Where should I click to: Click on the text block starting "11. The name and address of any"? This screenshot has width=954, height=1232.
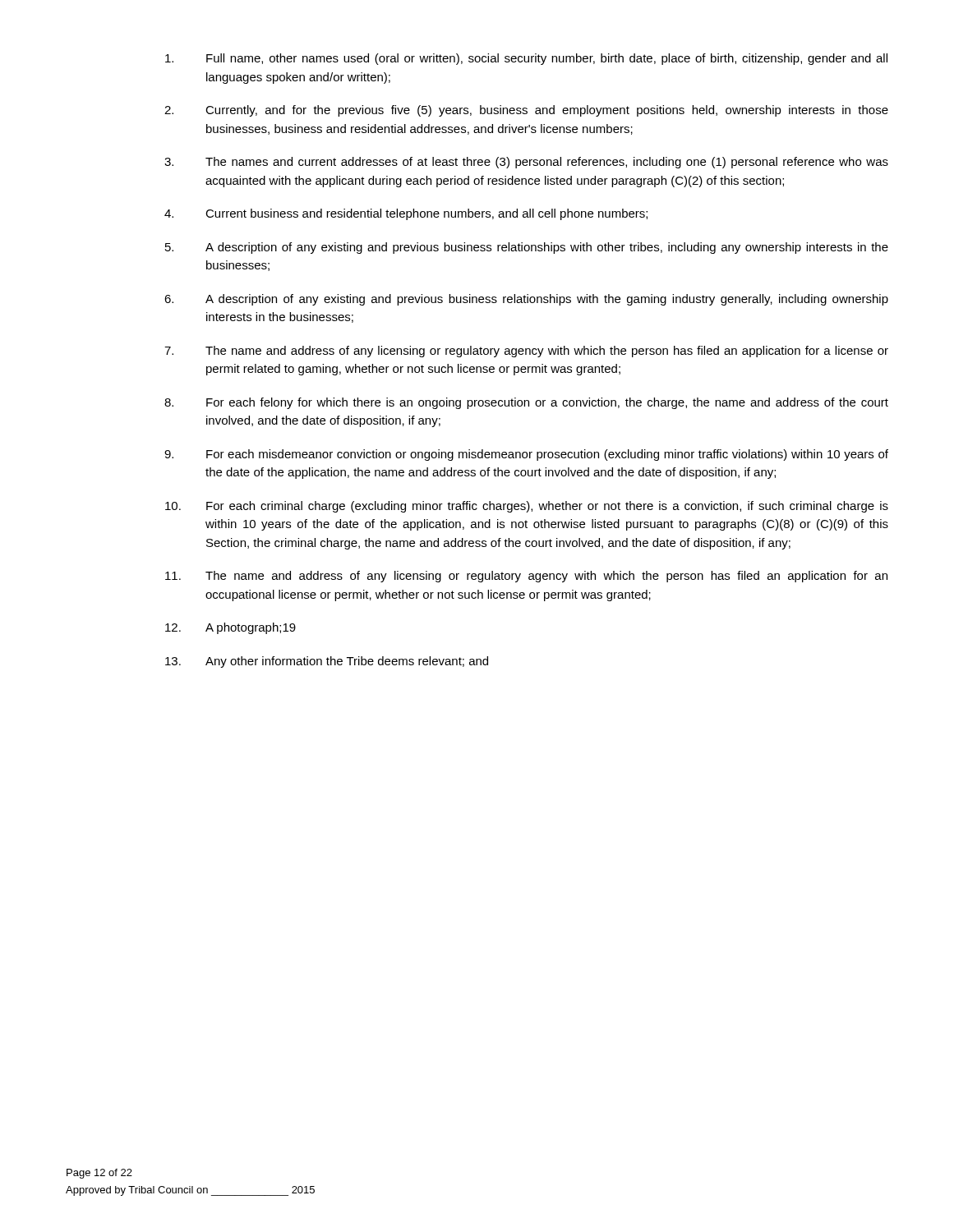click(526, 585)
